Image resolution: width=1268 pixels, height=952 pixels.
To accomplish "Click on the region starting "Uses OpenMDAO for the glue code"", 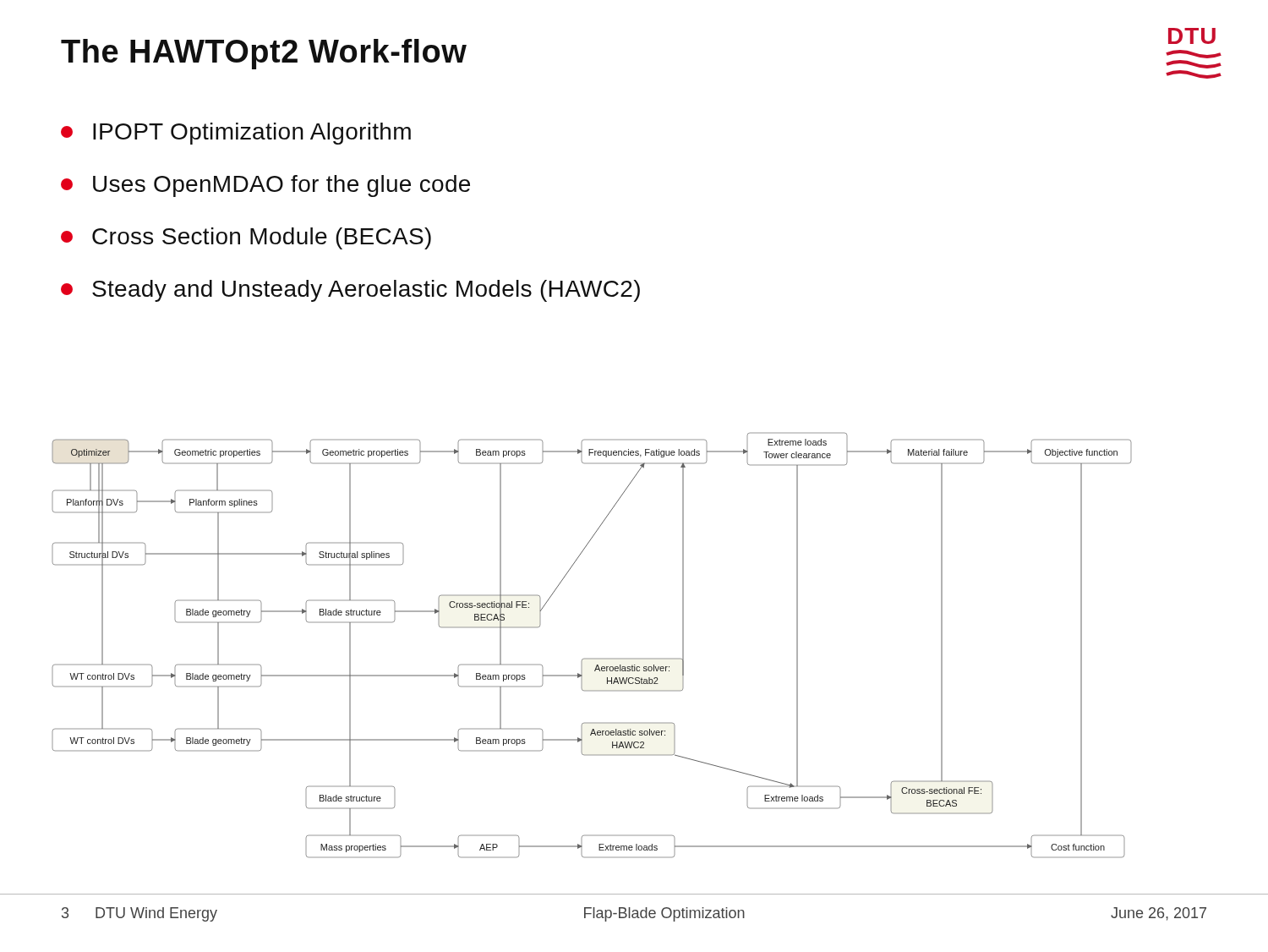I will [266, 184].
